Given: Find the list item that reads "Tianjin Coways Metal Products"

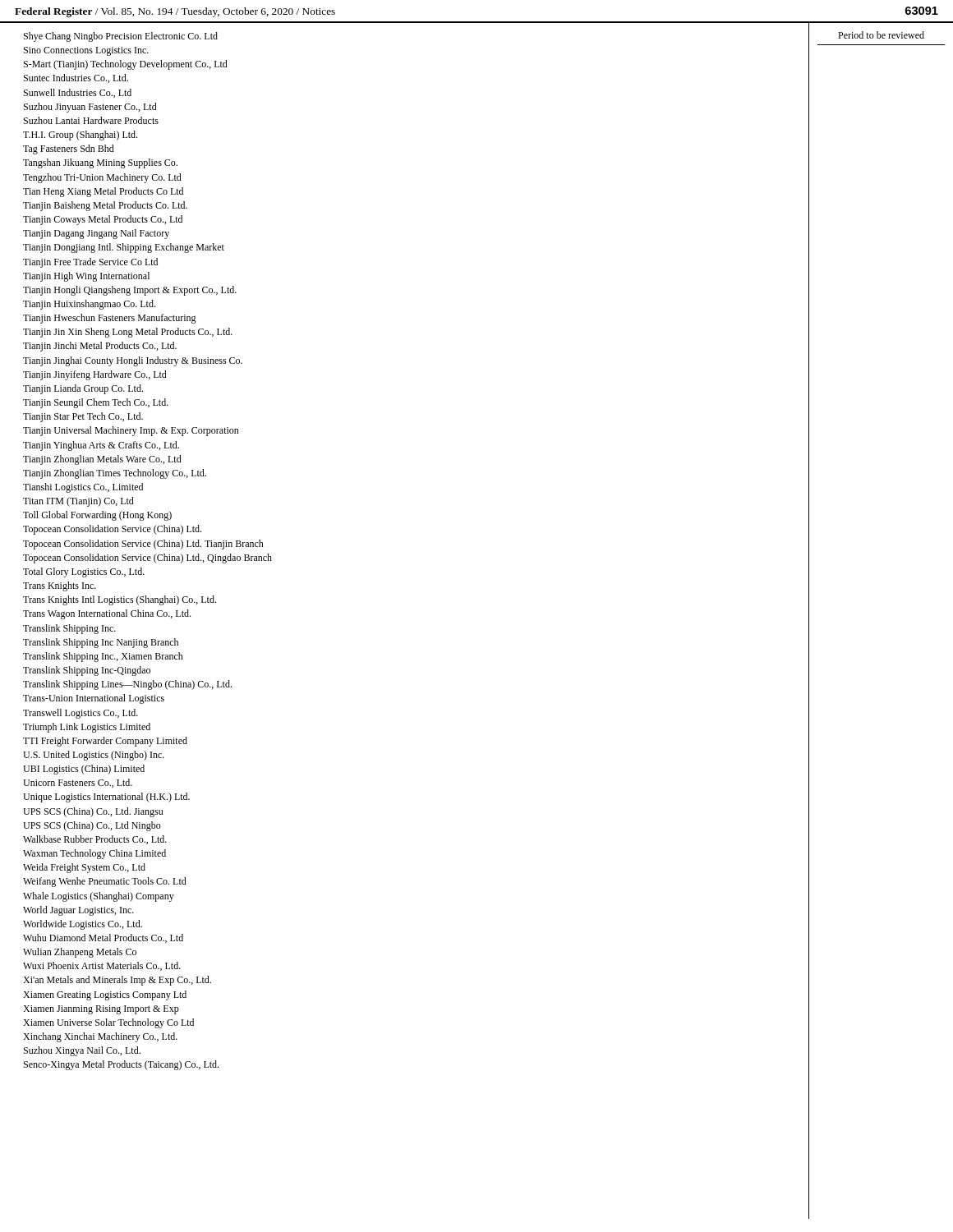Looking at the screenshot, I should coord(103,219).
